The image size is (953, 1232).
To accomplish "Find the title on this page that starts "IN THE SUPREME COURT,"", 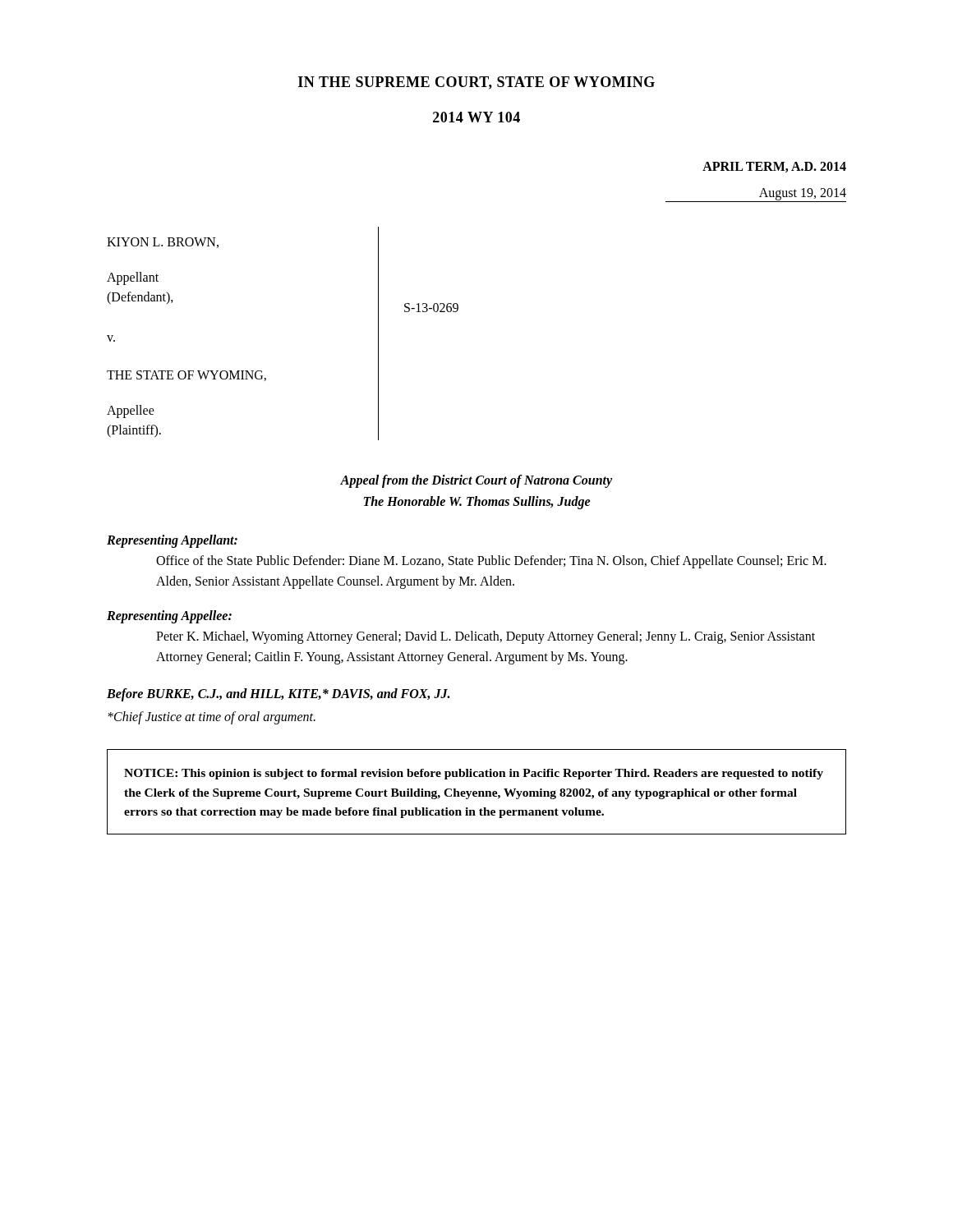I will (x=476, y=82).
